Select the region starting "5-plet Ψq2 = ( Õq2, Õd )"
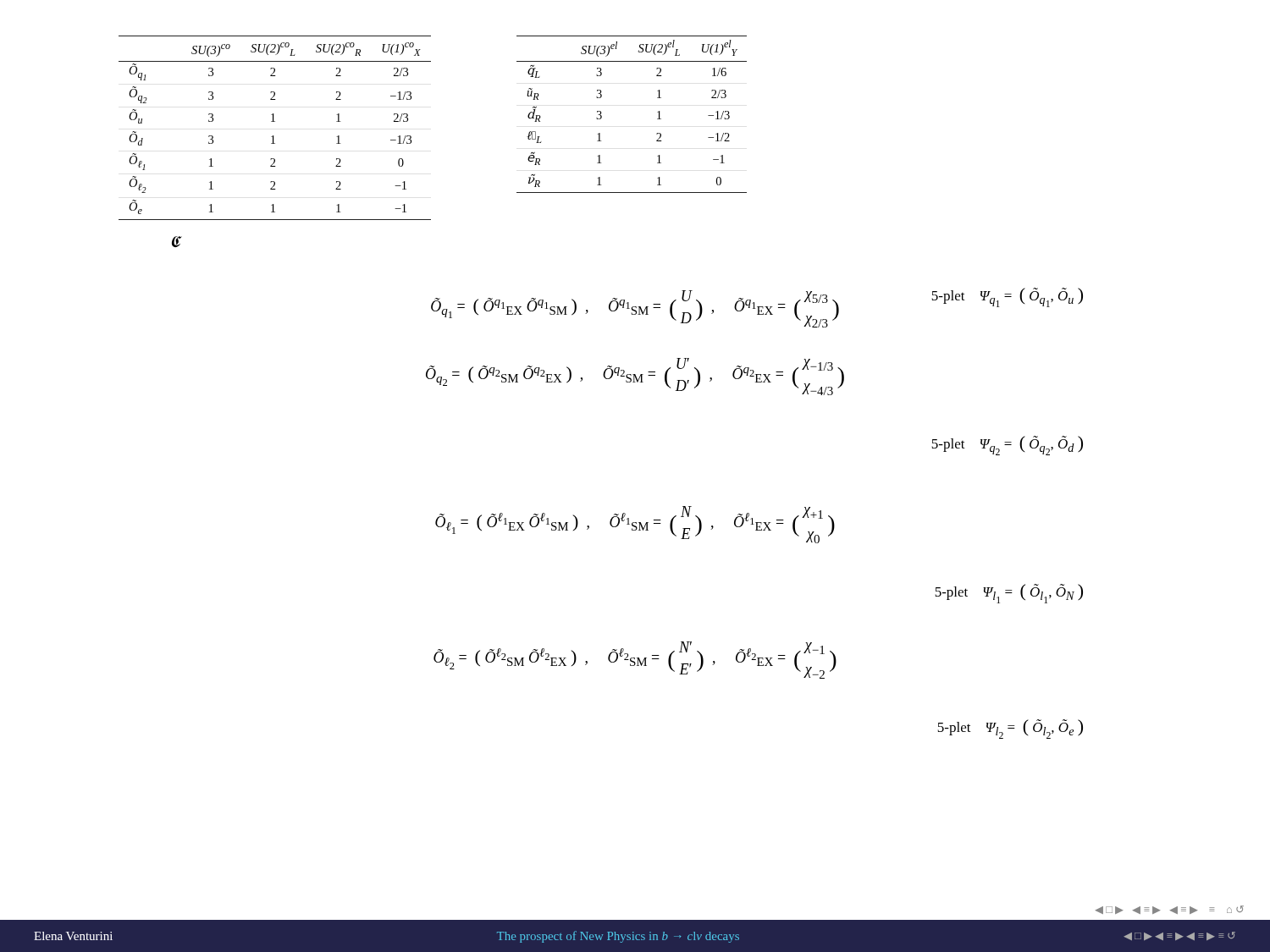 tap(1007, 445)
